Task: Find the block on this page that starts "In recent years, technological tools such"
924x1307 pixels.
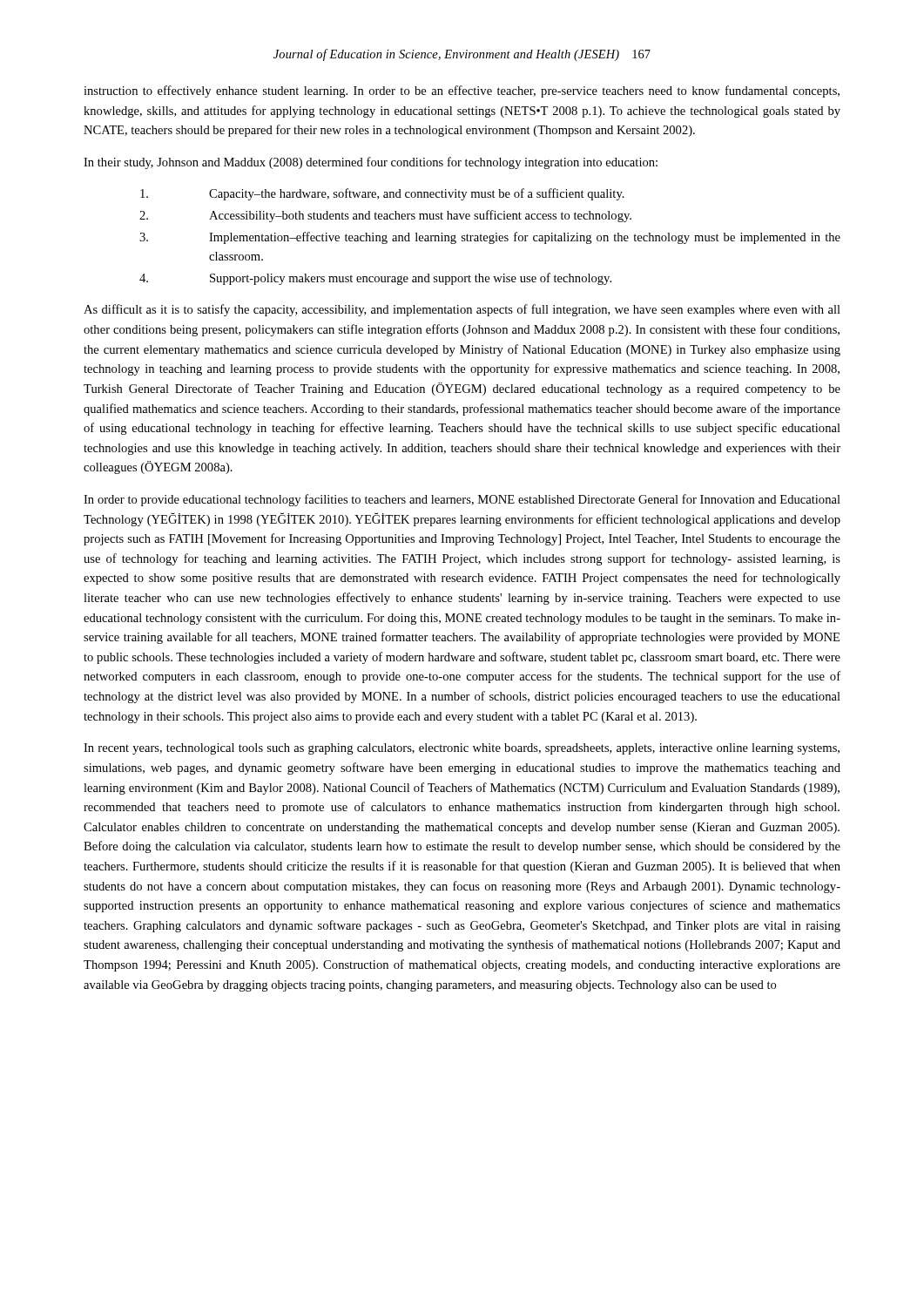Action: [x=462, y=866]
